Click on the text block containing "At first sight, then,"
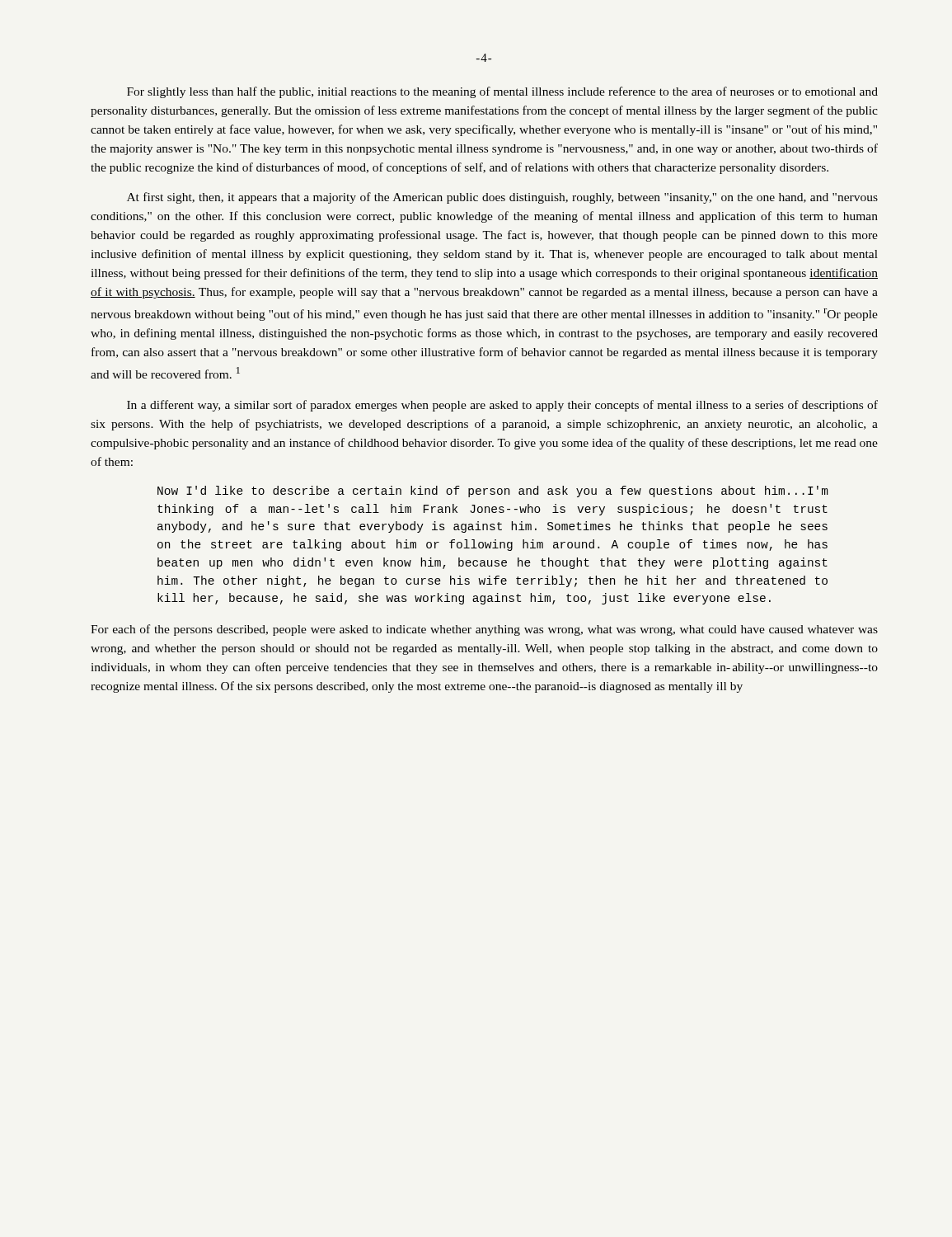 click(x=484, y=286)
